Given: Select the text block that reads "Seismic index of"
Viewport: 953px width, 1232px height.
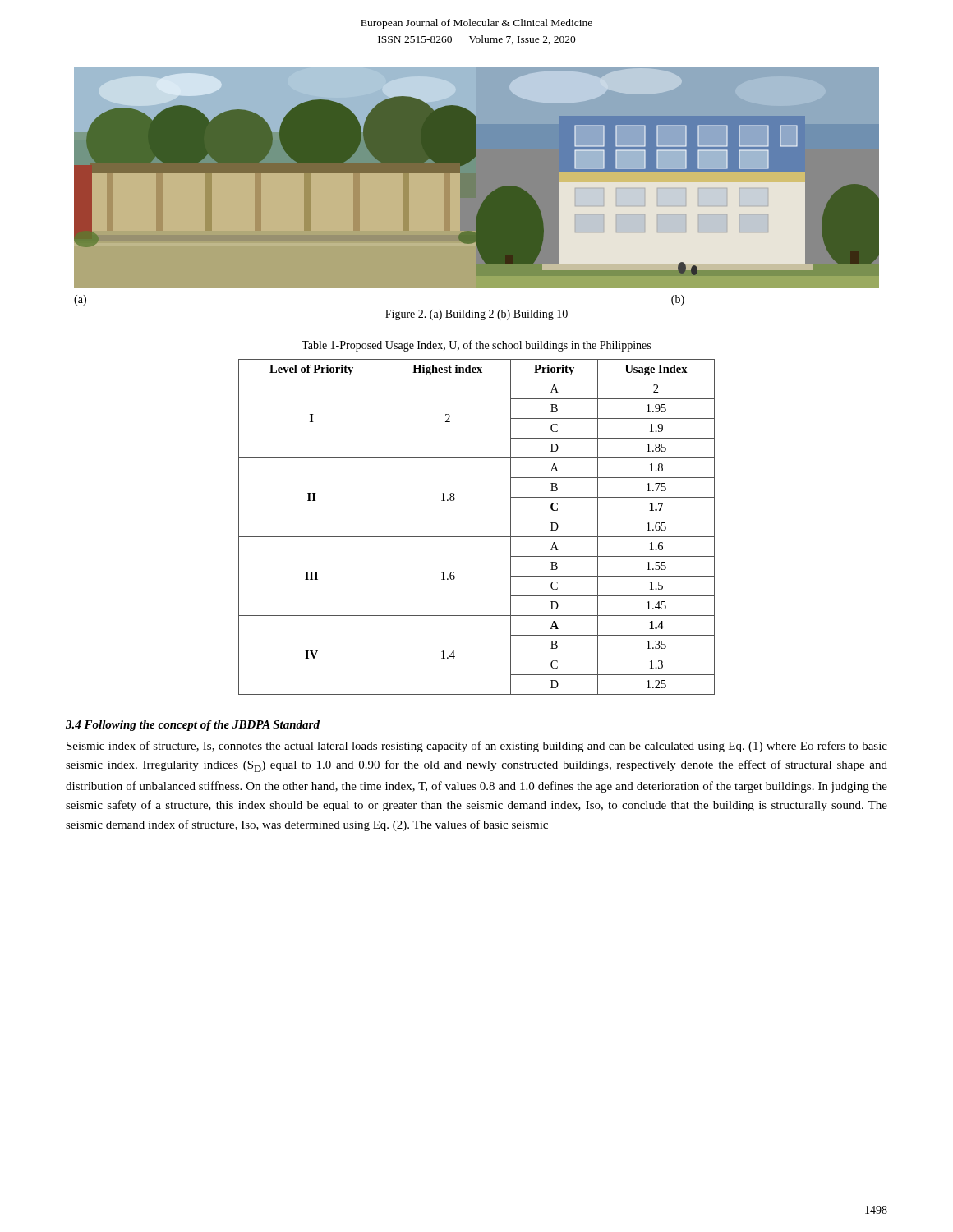Looking at the screenshot, I should (476, 785).
